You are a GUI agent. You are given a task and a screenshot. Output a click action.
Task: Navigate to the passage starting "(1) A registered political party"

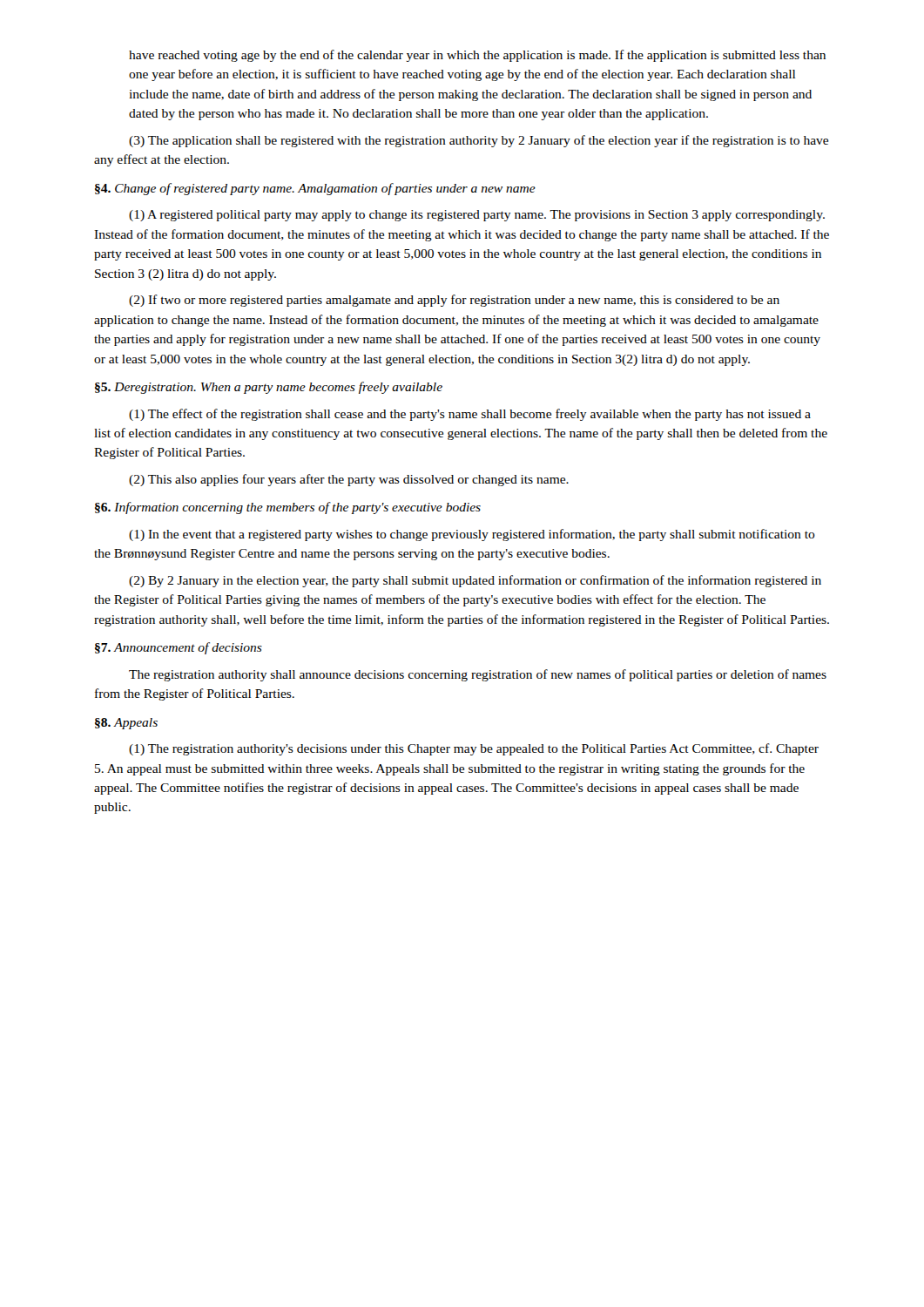tap(462, 244)
